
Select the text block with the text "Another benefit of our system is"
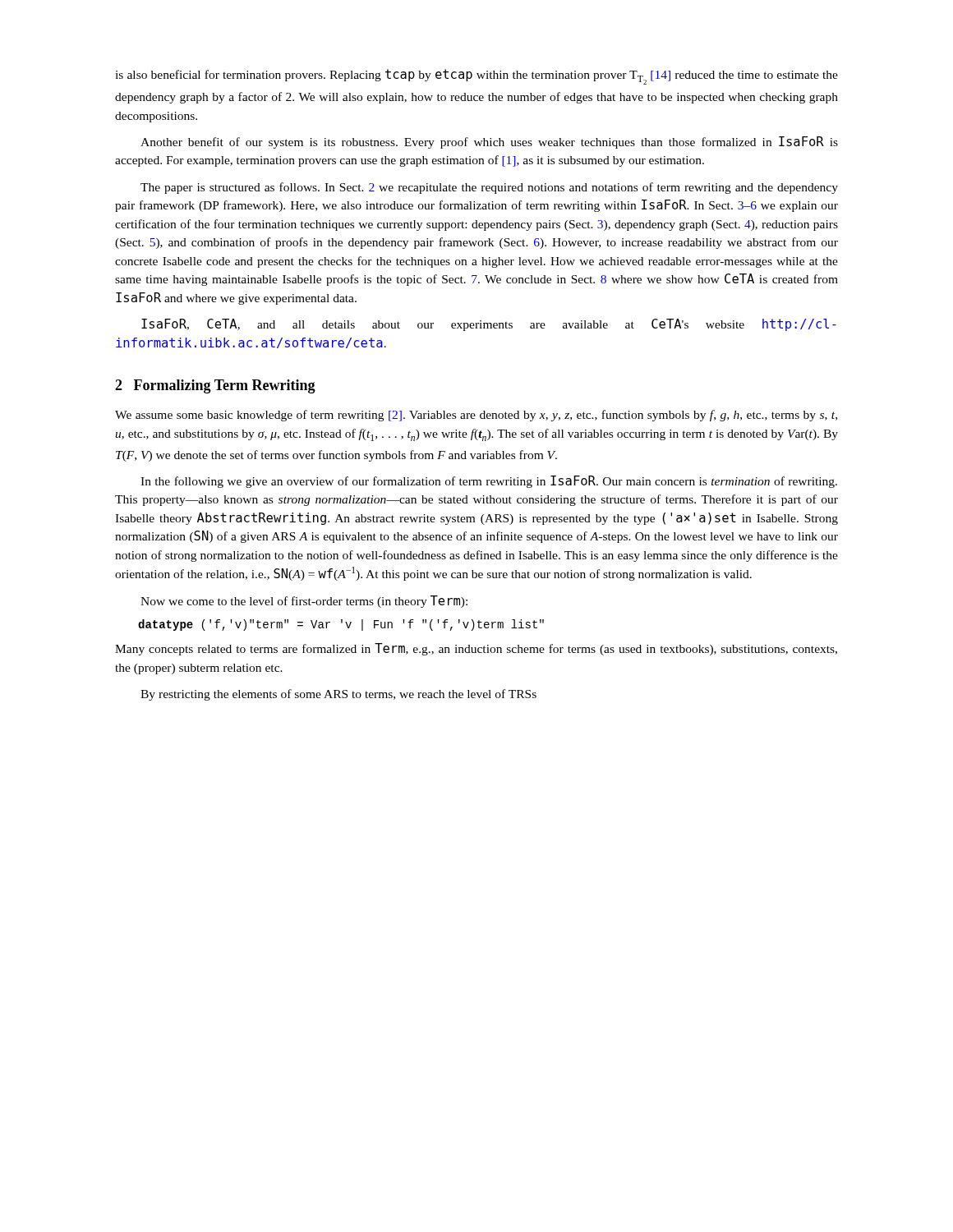click(476, 151)
